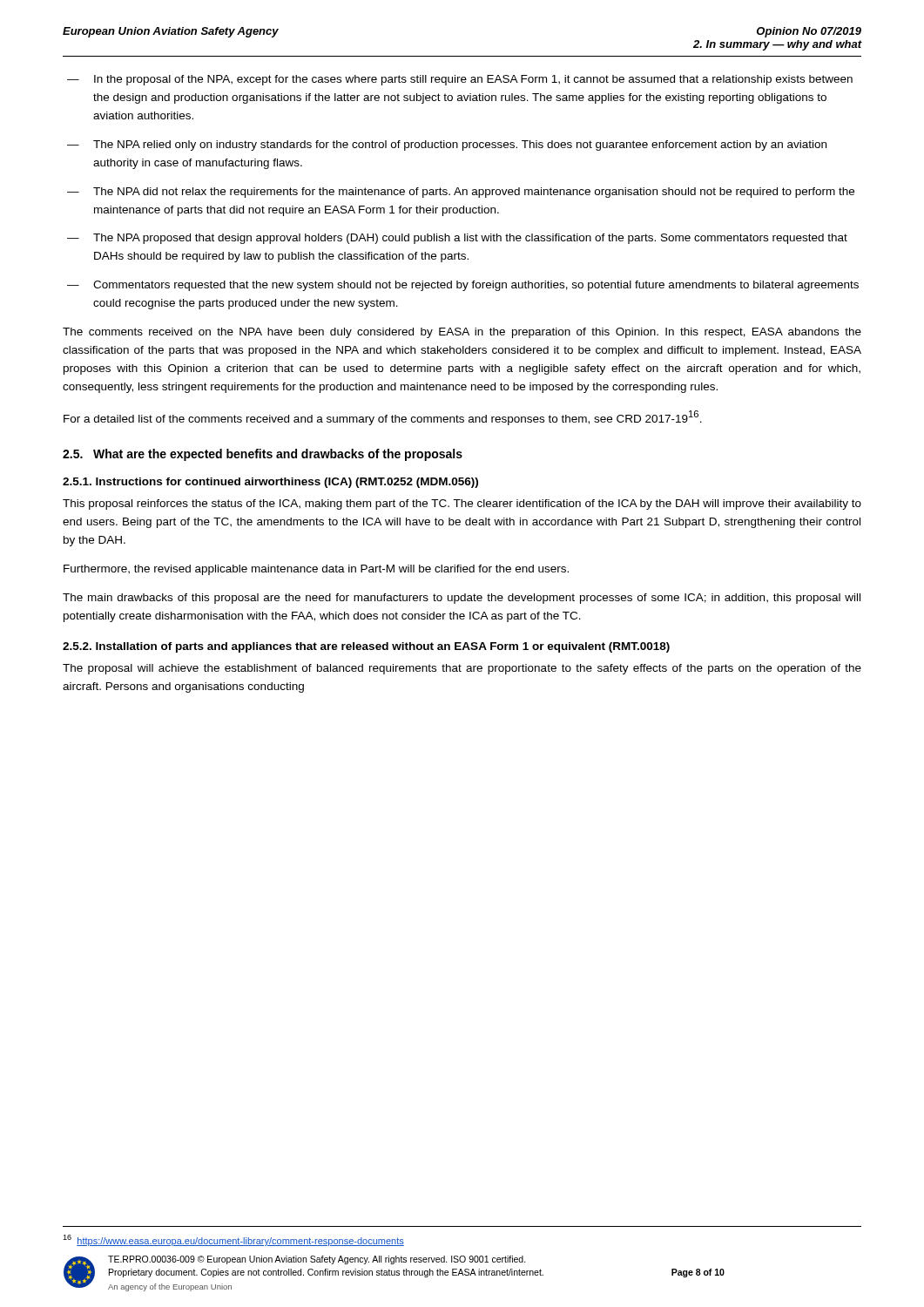The width and height of the screenshot is (924, 1307).
Task: Locate the block starting "— In the proposal of the NPA,"
Action: tap(462, 98)
